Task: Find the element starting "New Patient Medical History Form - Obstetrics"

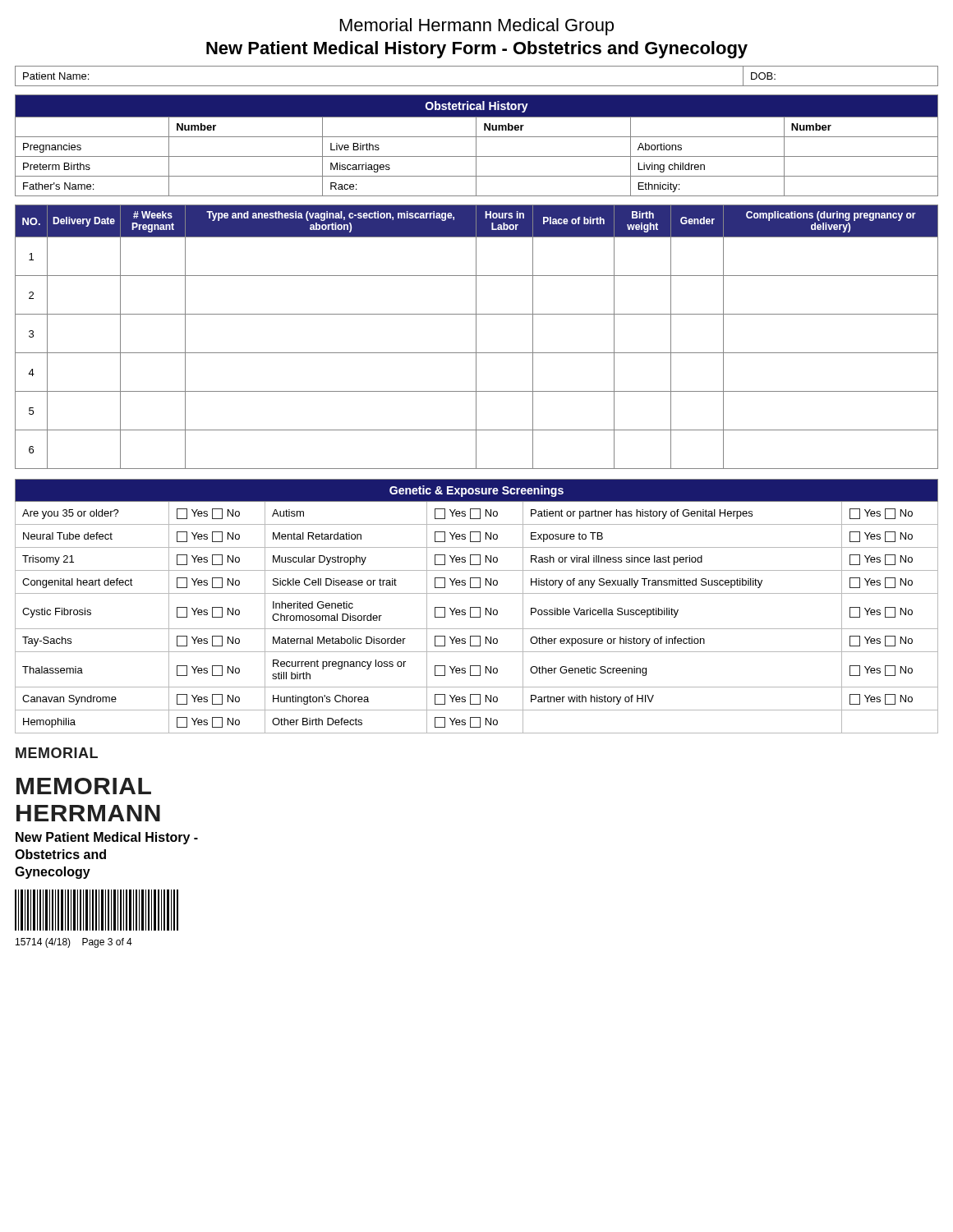Action: (x=476, y=48)
